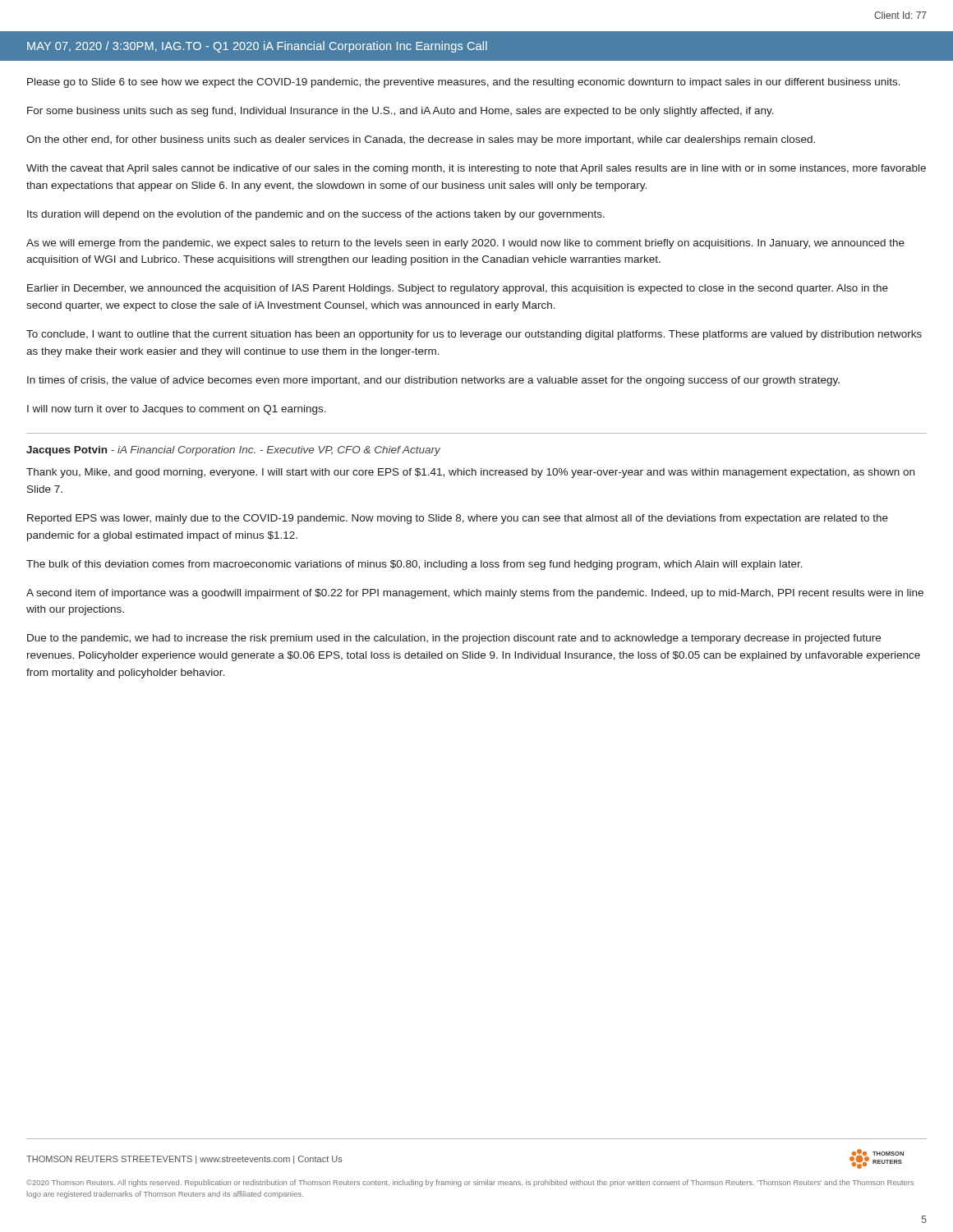The image size is (953, 1232).
Task: Click on the text block that says "Jacques Potvin - iA Financial Corporation"
Action: pyautogui.click(x=233, y=450)
